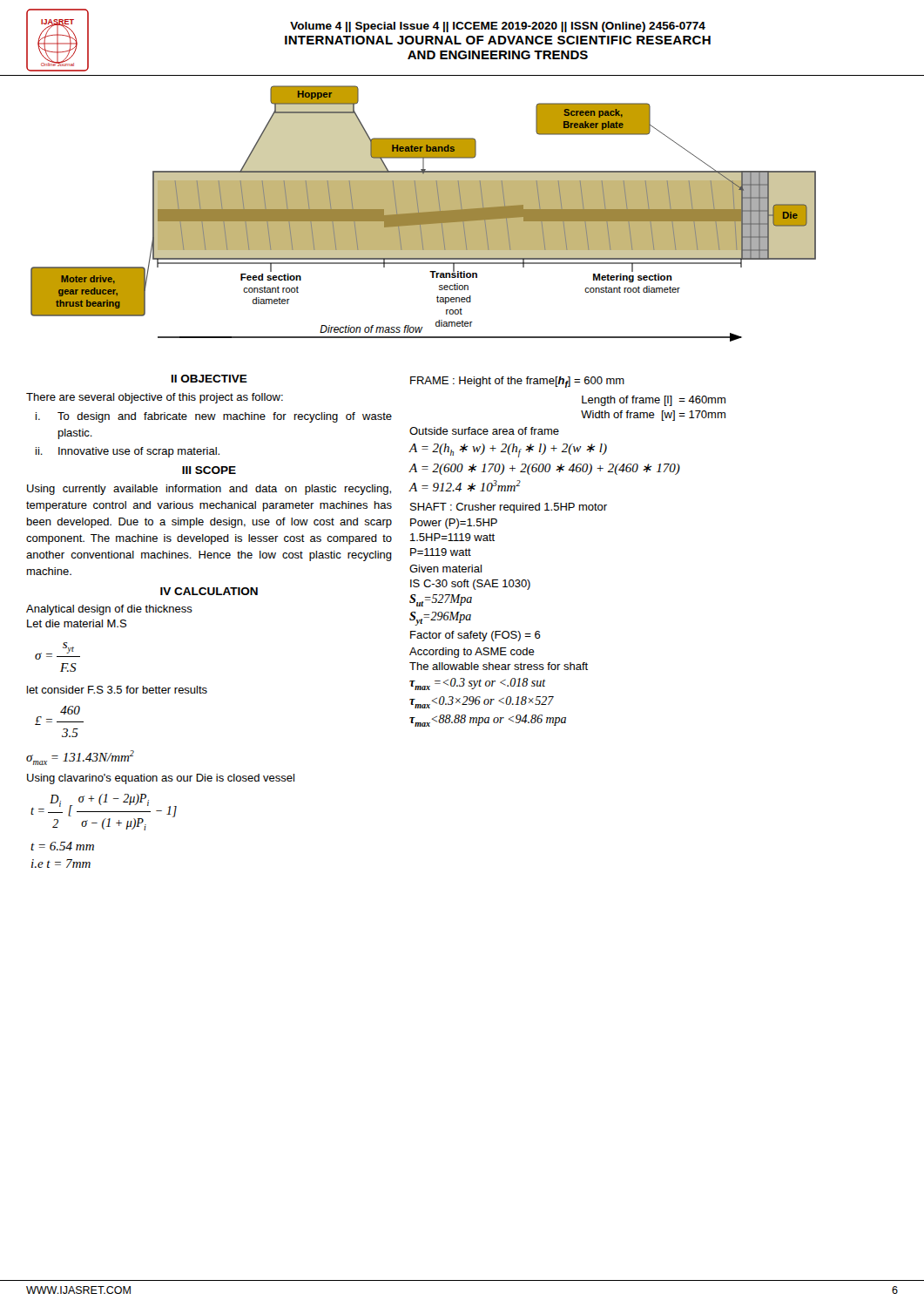
Task: Point to the block starting "There are several objective of this project"
Action: tap(155, 397)
